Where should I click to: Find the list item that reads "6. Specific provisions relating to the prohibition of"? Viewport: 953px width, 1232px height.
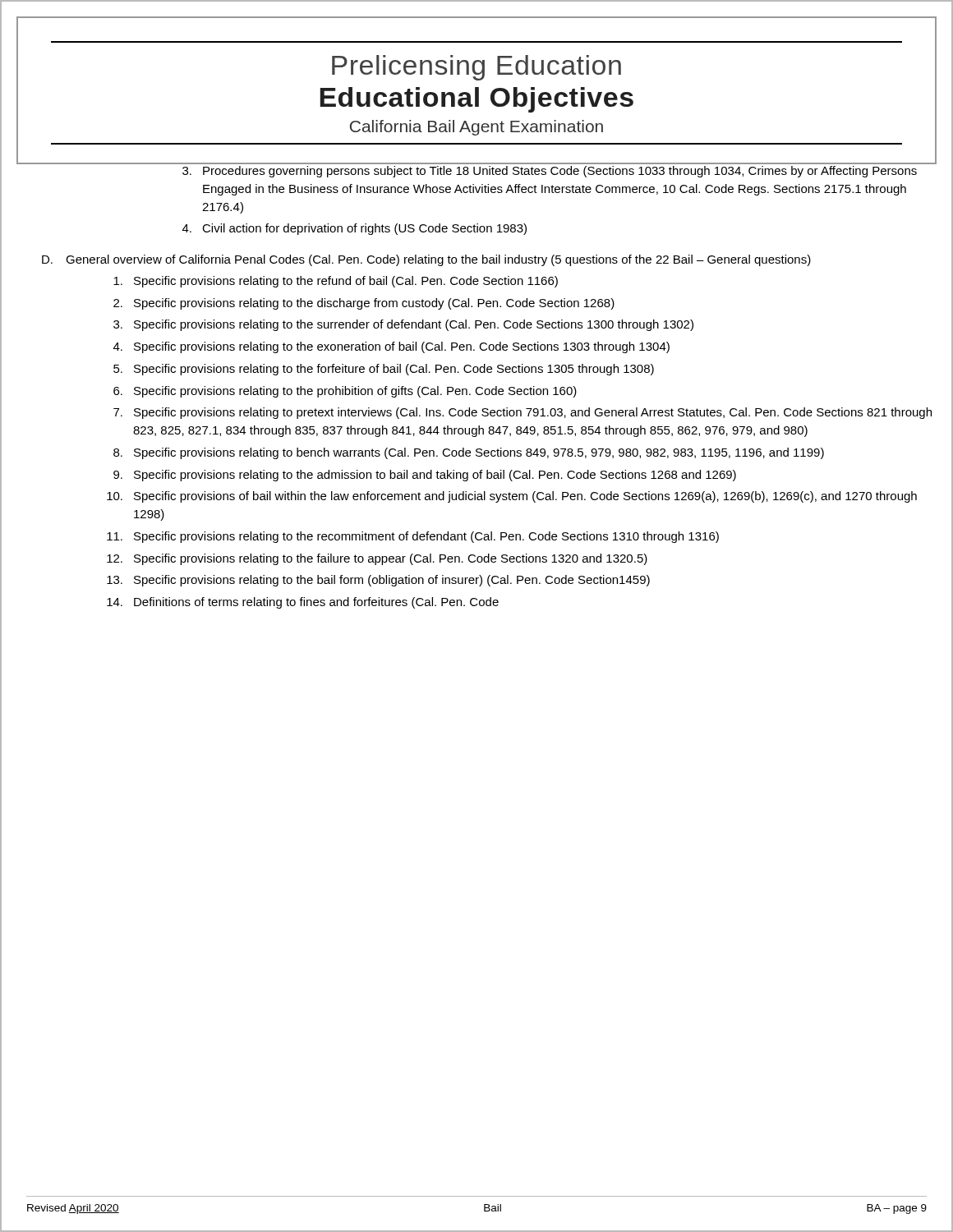(x=501, y=390)
